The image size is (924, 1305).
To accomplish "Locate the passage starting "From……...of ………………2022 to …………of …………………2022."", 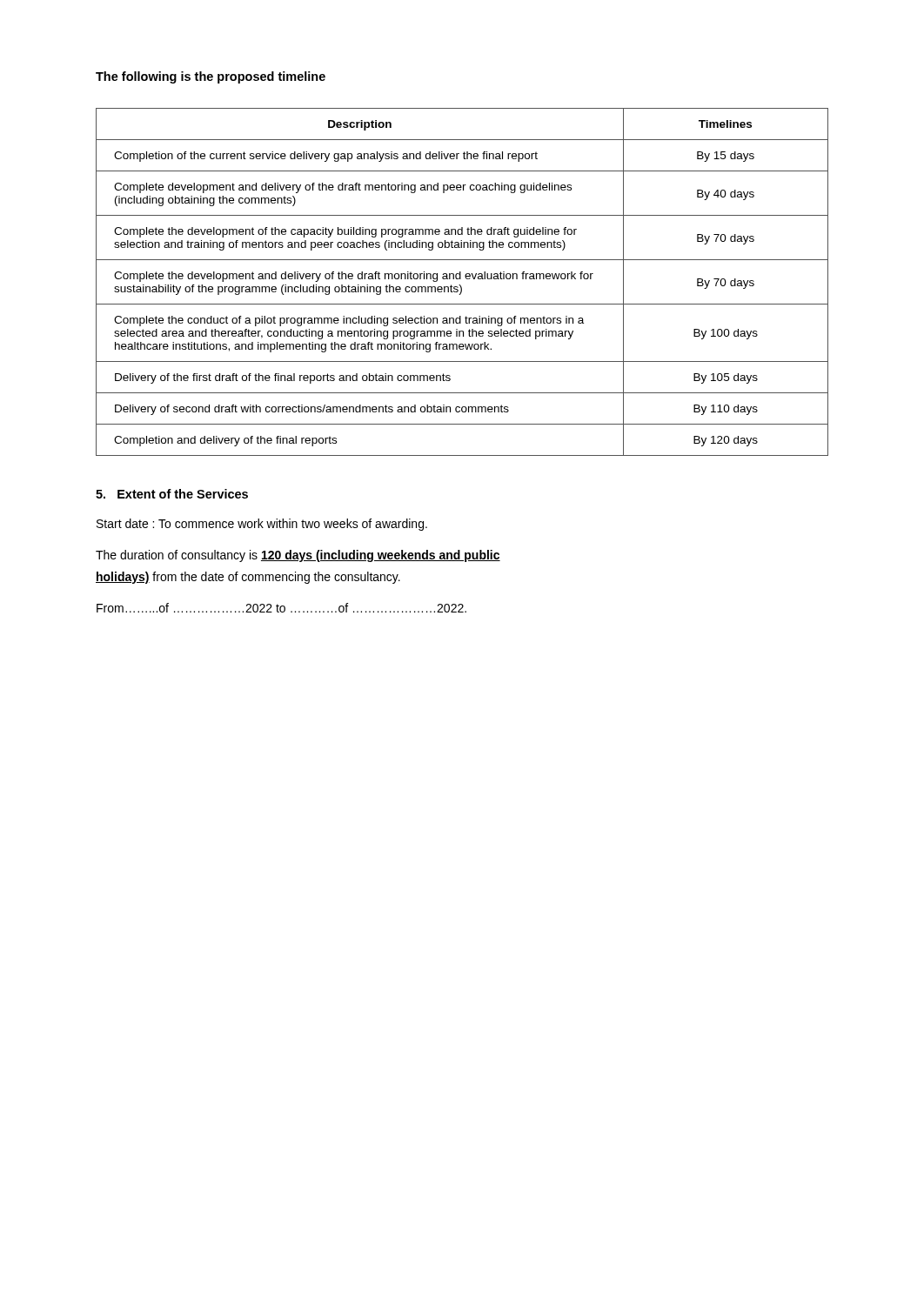I will (282, 608).
